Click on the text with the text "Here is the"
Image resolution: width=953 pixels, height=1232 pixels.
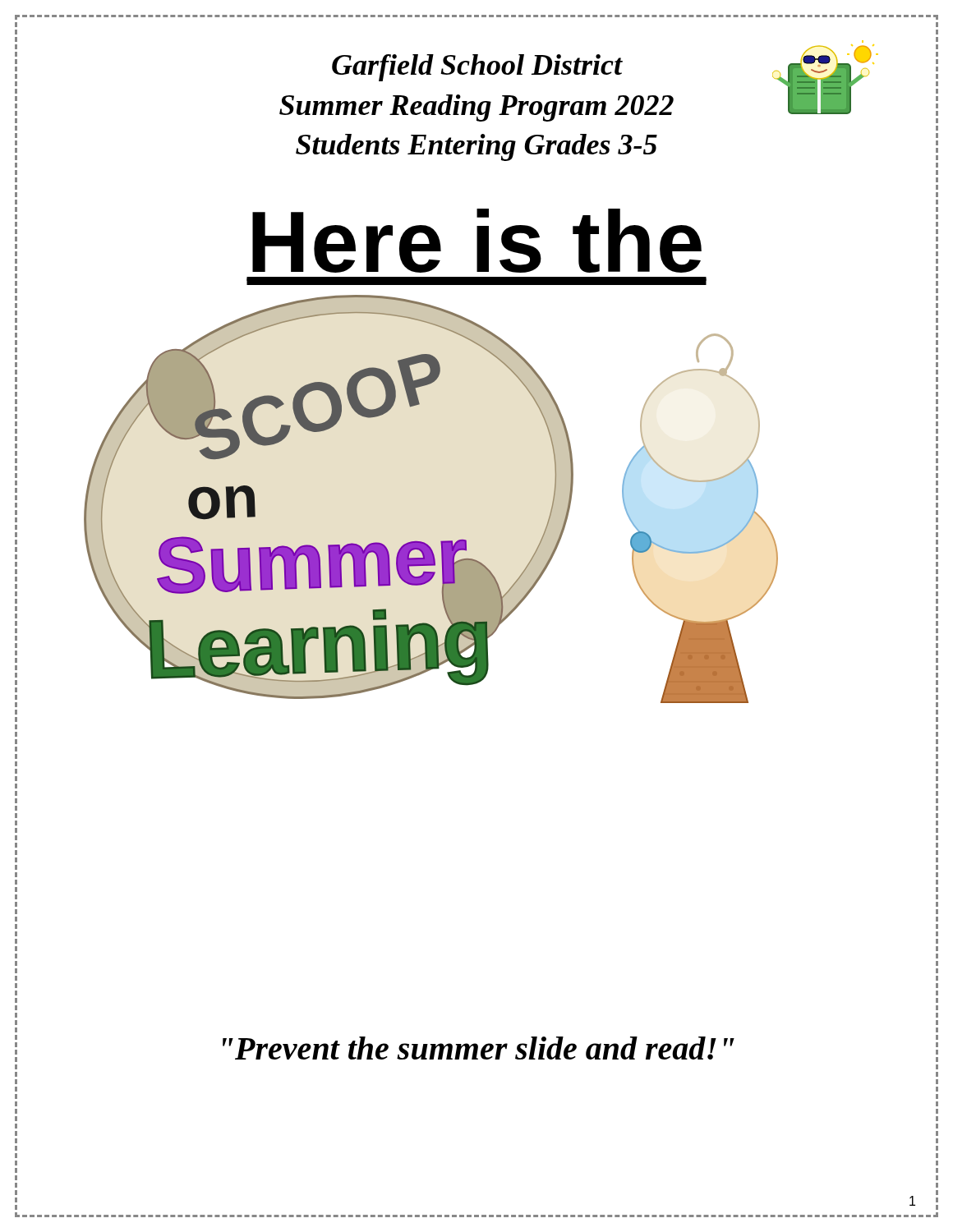pos(476,242)
